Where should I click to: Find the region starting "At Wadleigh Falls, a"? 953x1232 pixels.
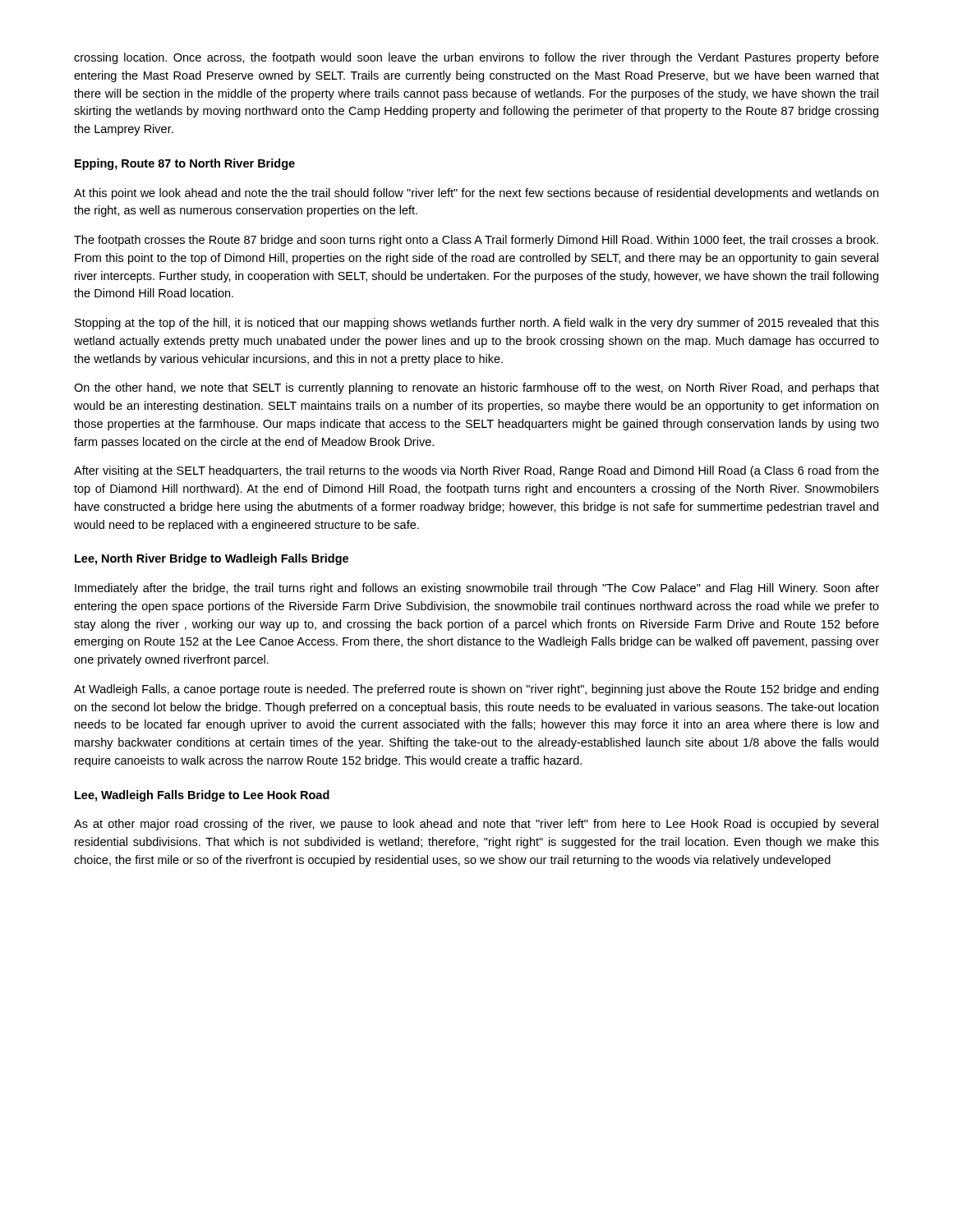(476, 725)
